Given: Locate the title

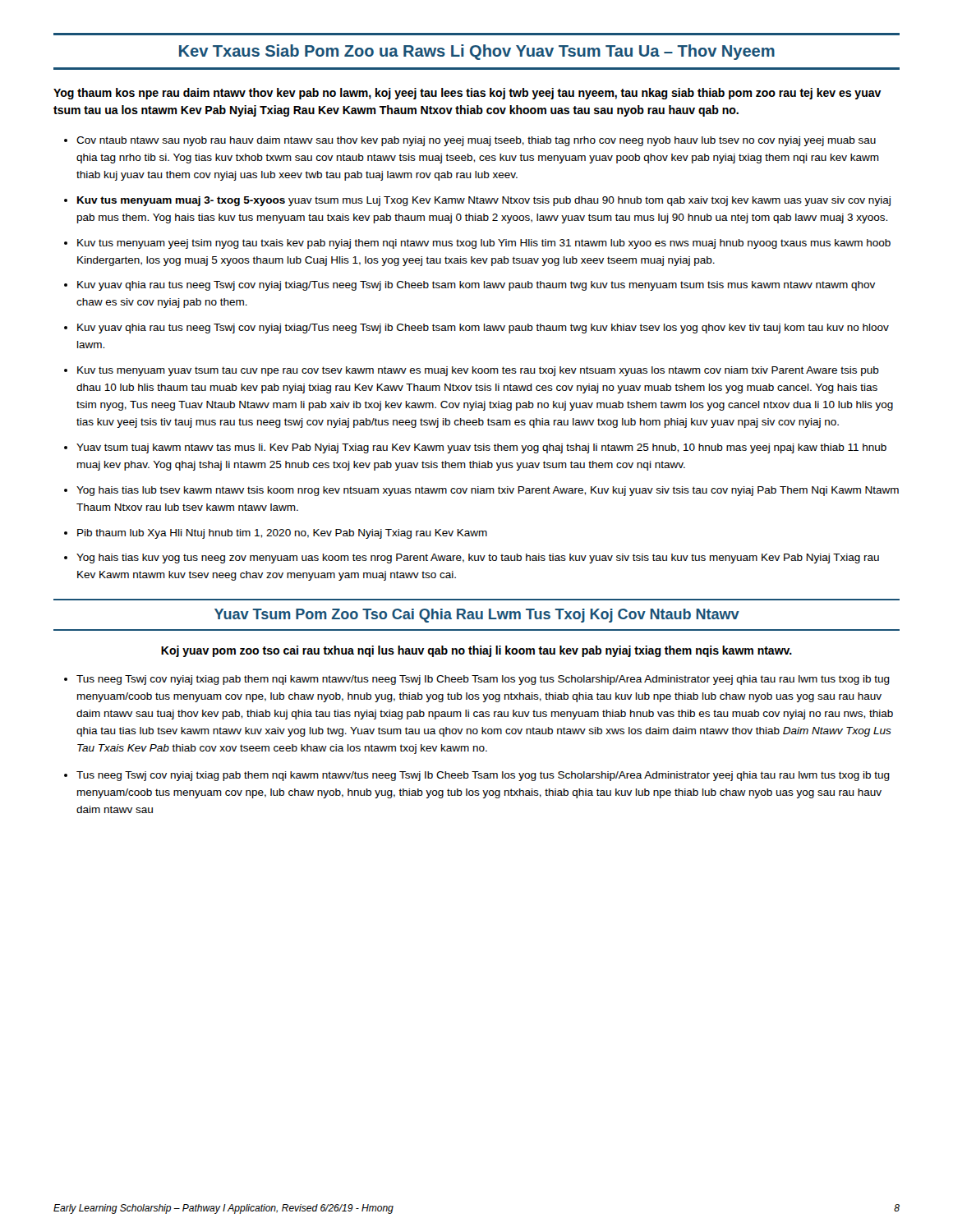Looking at the screenshot, I should pyautogui.click(x=476, y=51).
